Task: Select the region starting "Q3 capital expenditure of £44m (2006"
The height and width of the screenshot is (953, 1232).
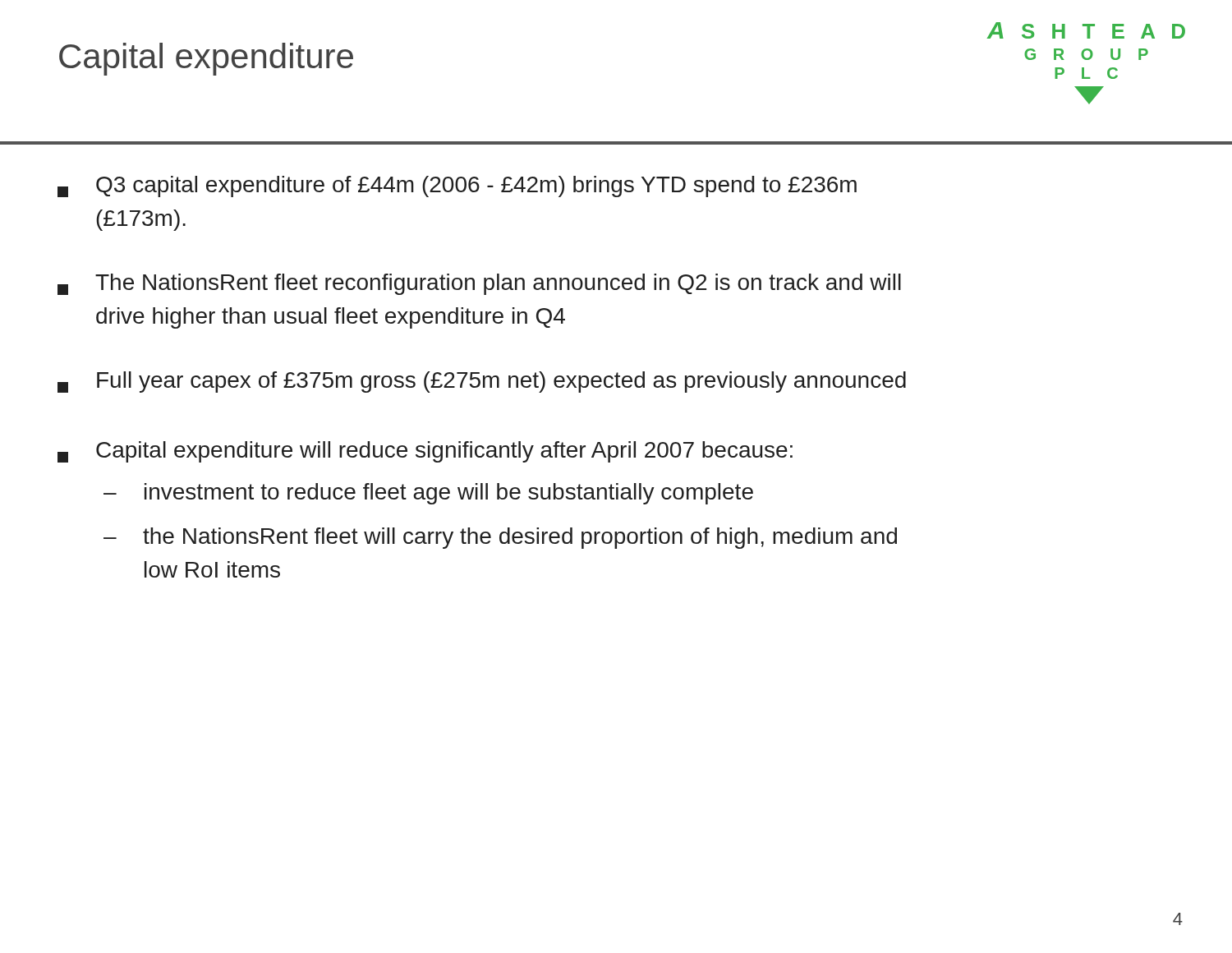Action: tap(458, 202)
